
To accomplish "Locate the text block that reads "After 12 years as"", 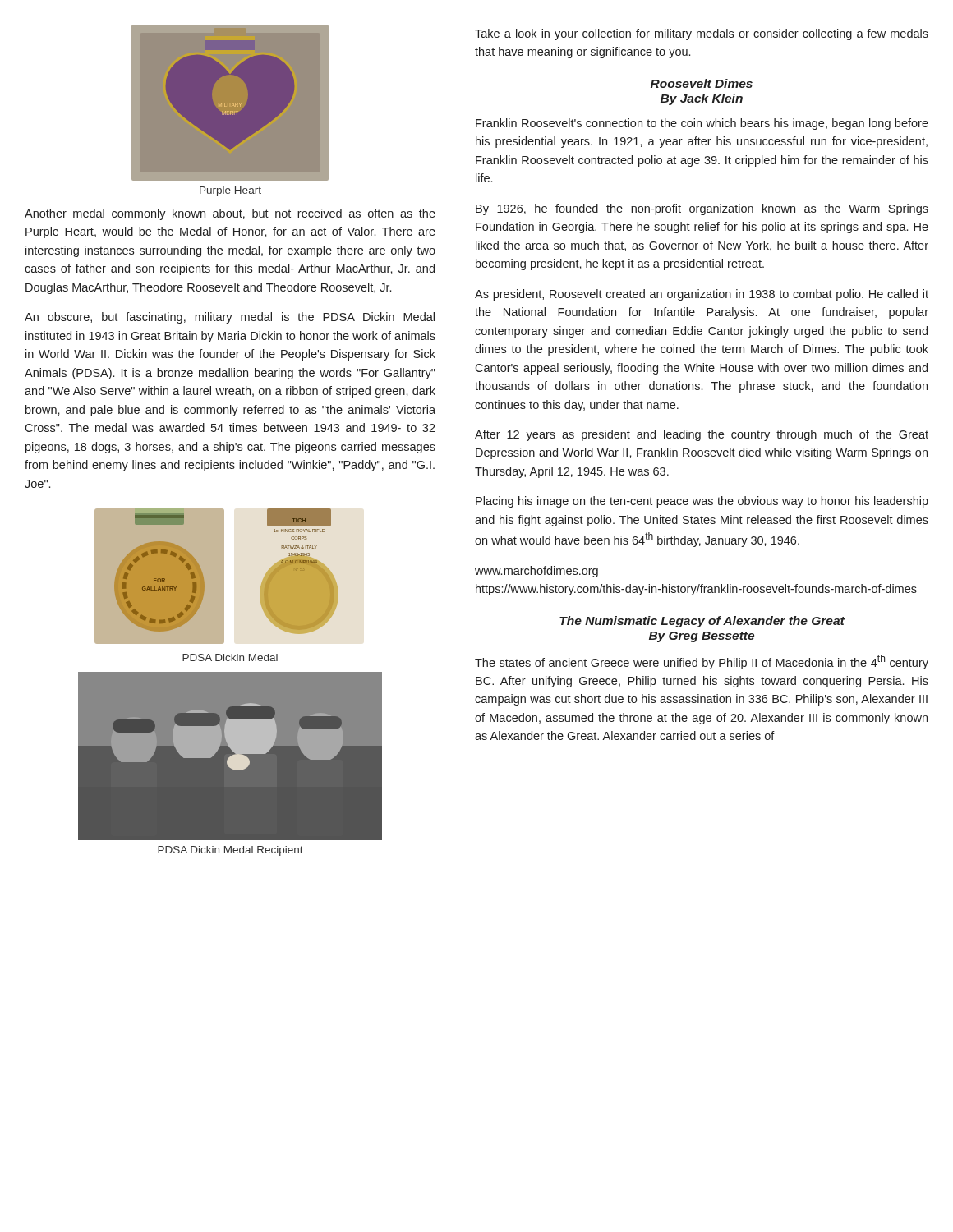I will [x=702, y=453].
